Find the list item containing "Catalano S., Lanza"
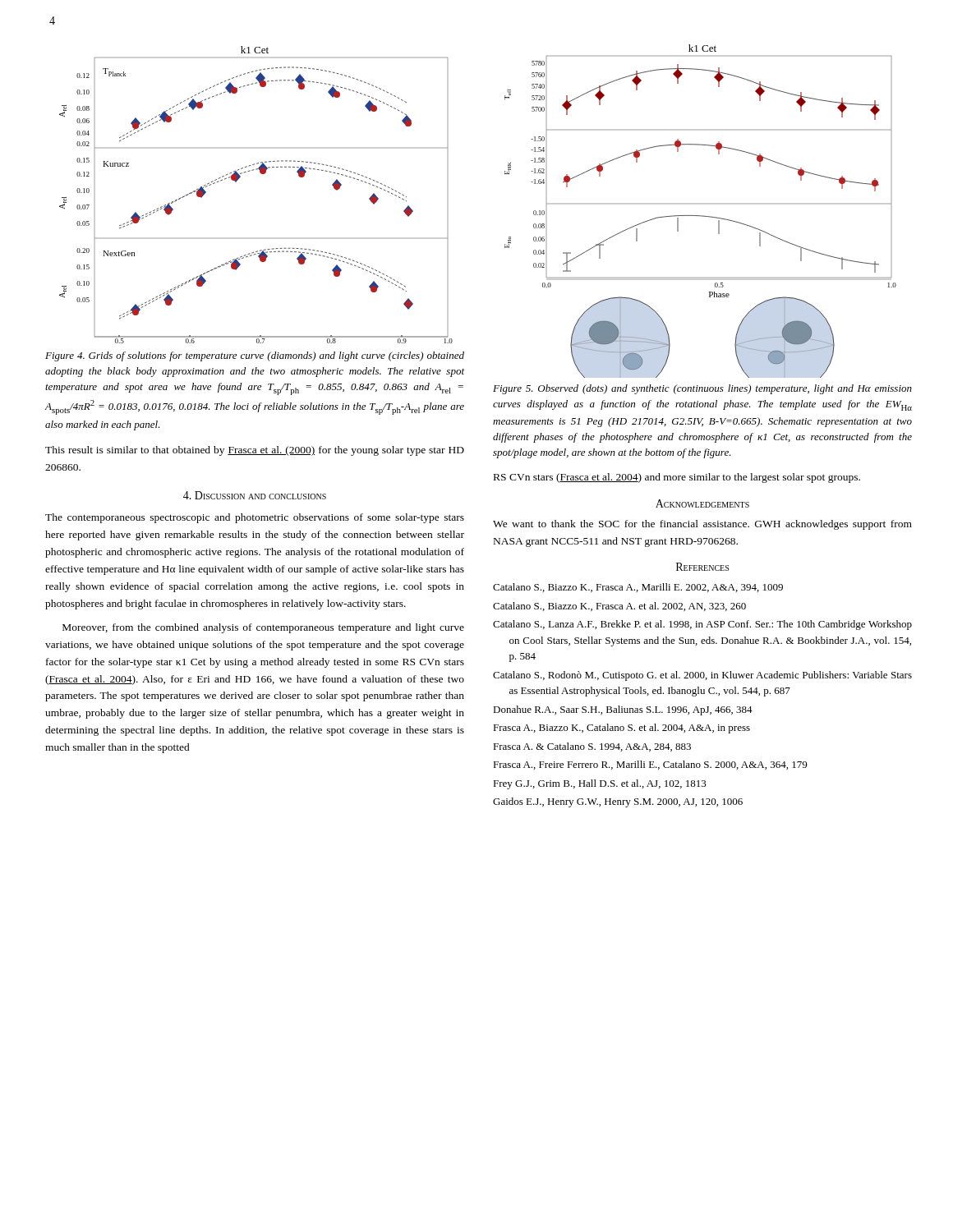Viewport: 953px width, 1232px height. click(702, 640)
